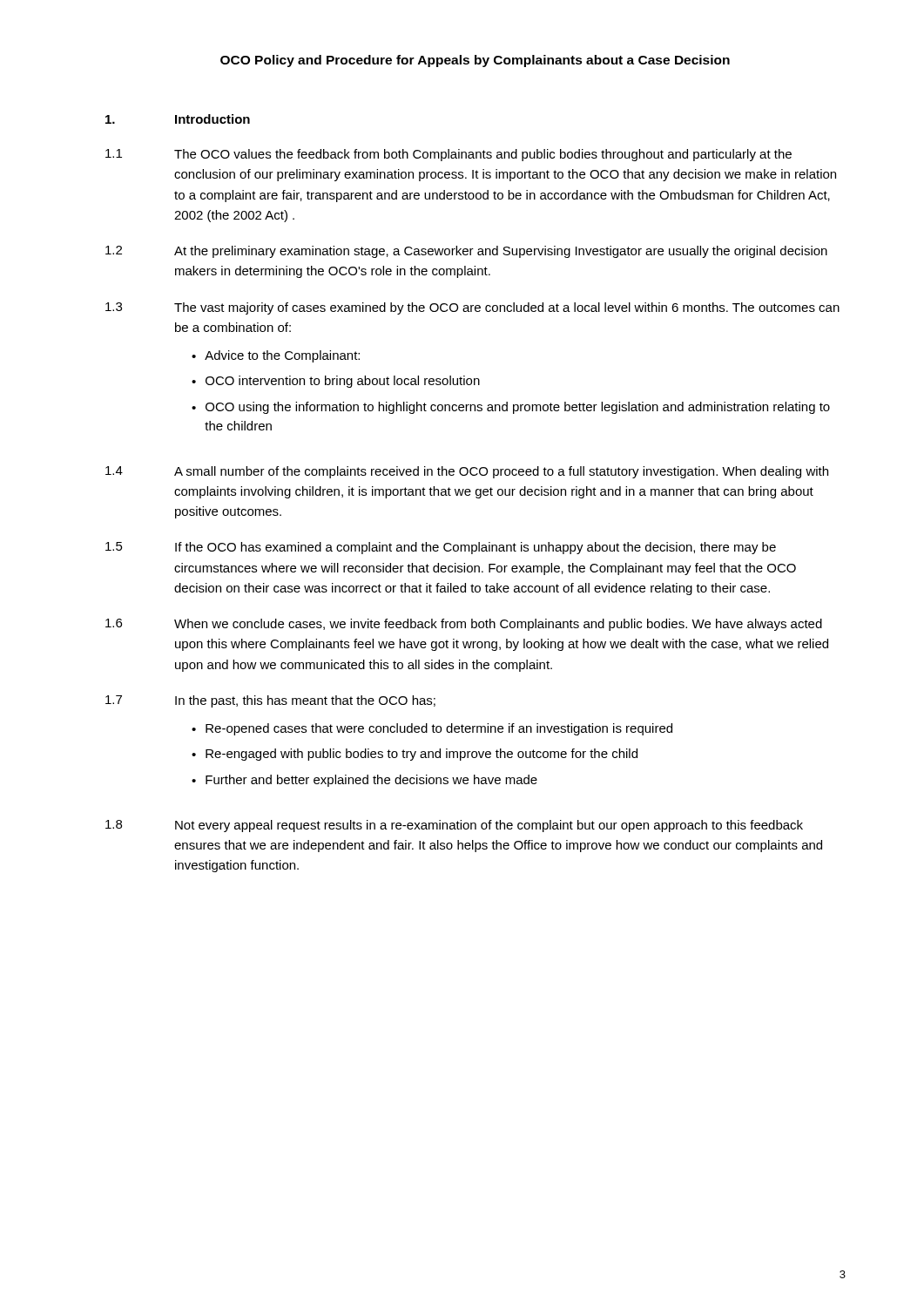Find the list item that says "Re-opened cases that"

click(x=439, y=728)
